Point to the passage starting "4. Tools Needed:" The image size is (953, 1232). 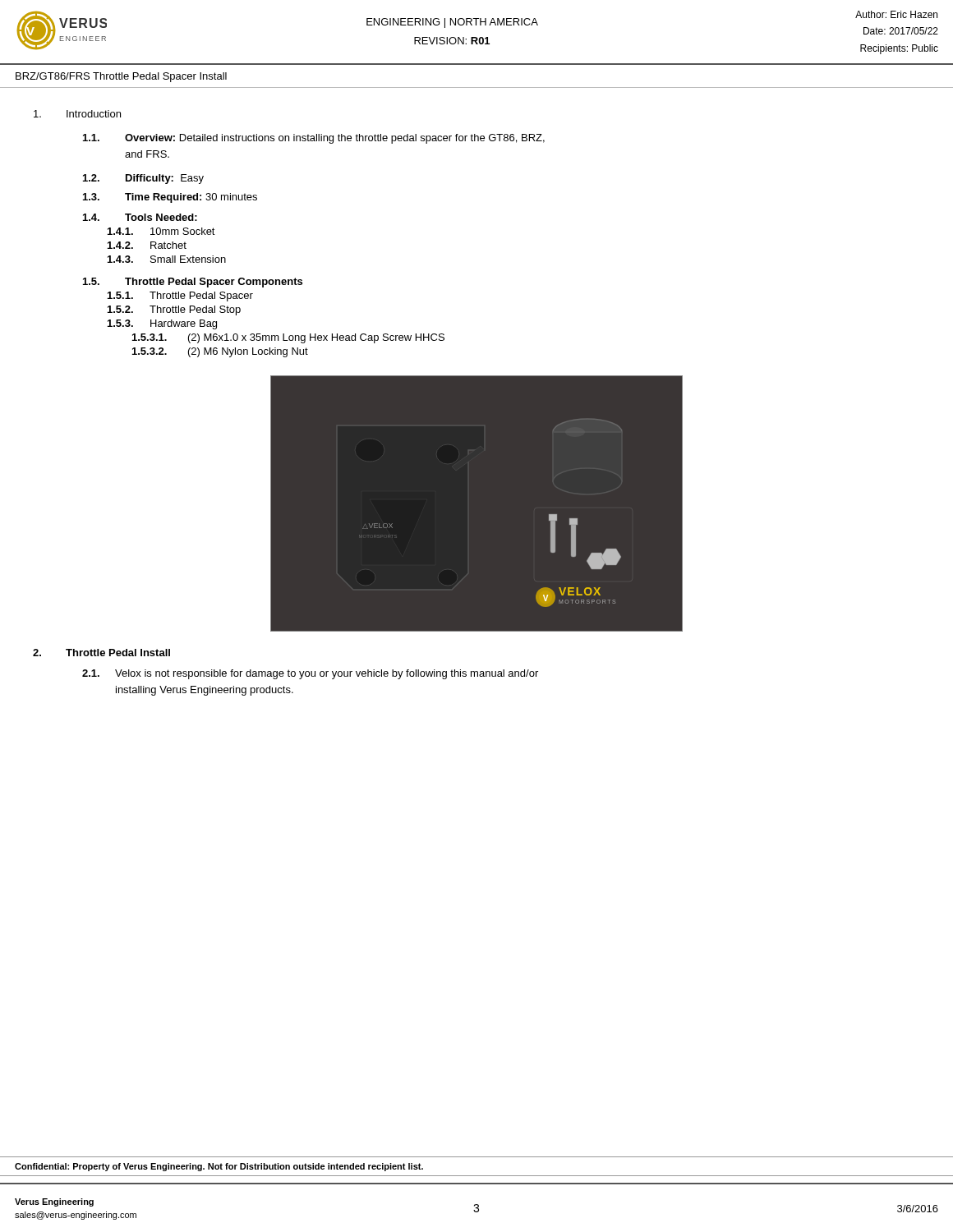tap(140, 217)
